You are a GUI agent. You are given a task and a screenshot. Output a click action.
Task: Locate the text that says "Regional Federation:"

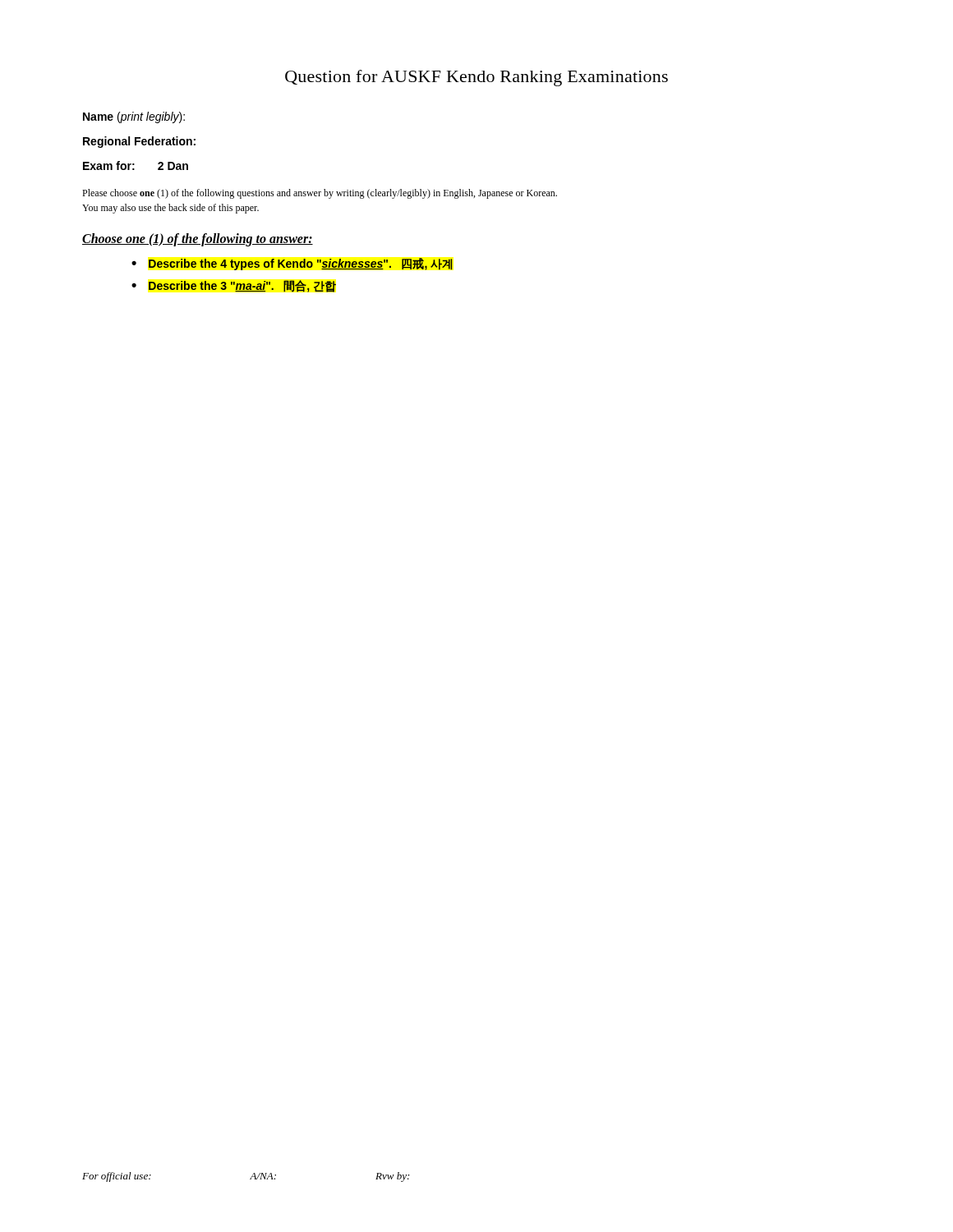(139, 141)
